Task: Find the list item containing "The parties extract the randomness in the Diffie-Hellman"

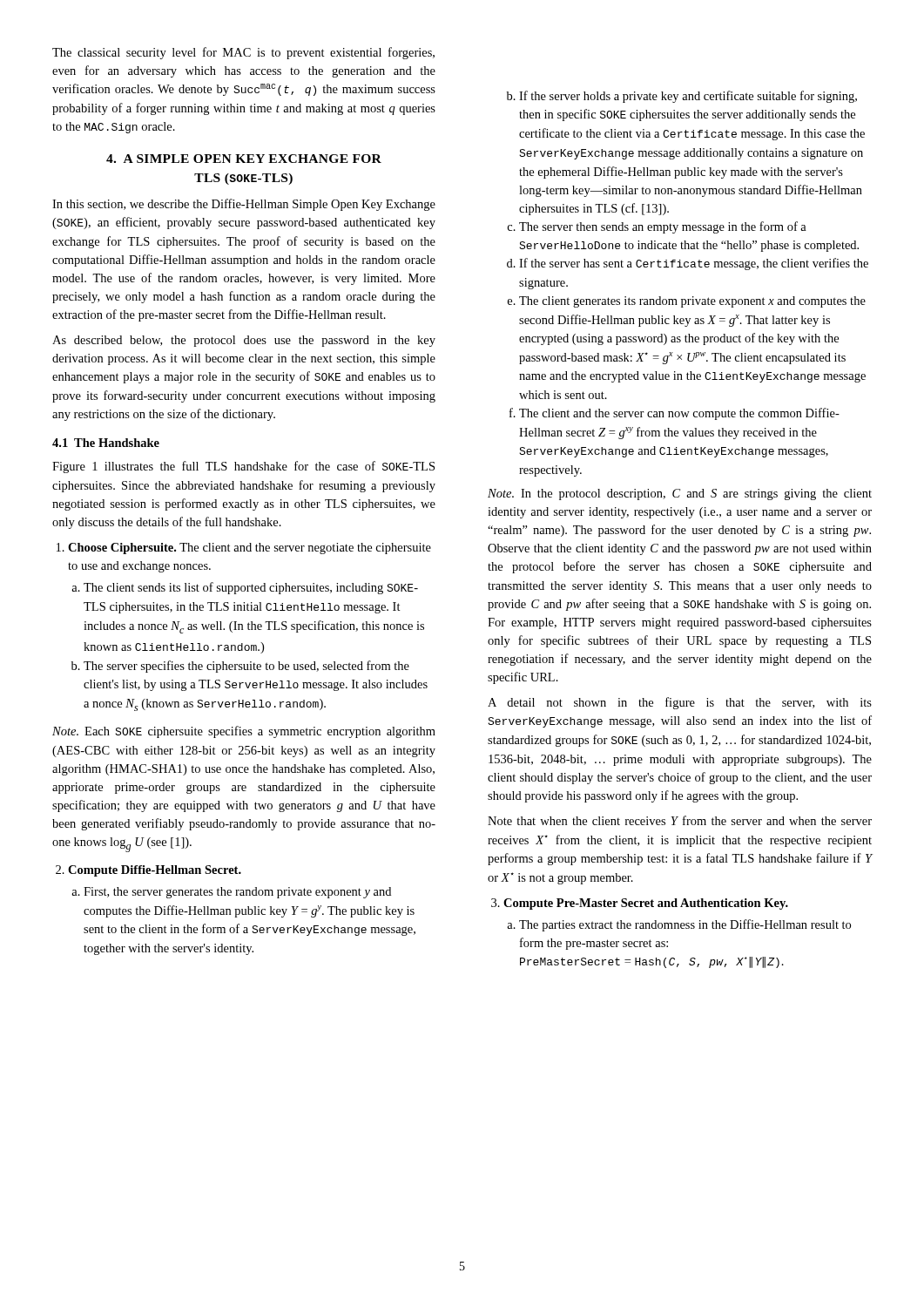Action: (x=685, y=925)
